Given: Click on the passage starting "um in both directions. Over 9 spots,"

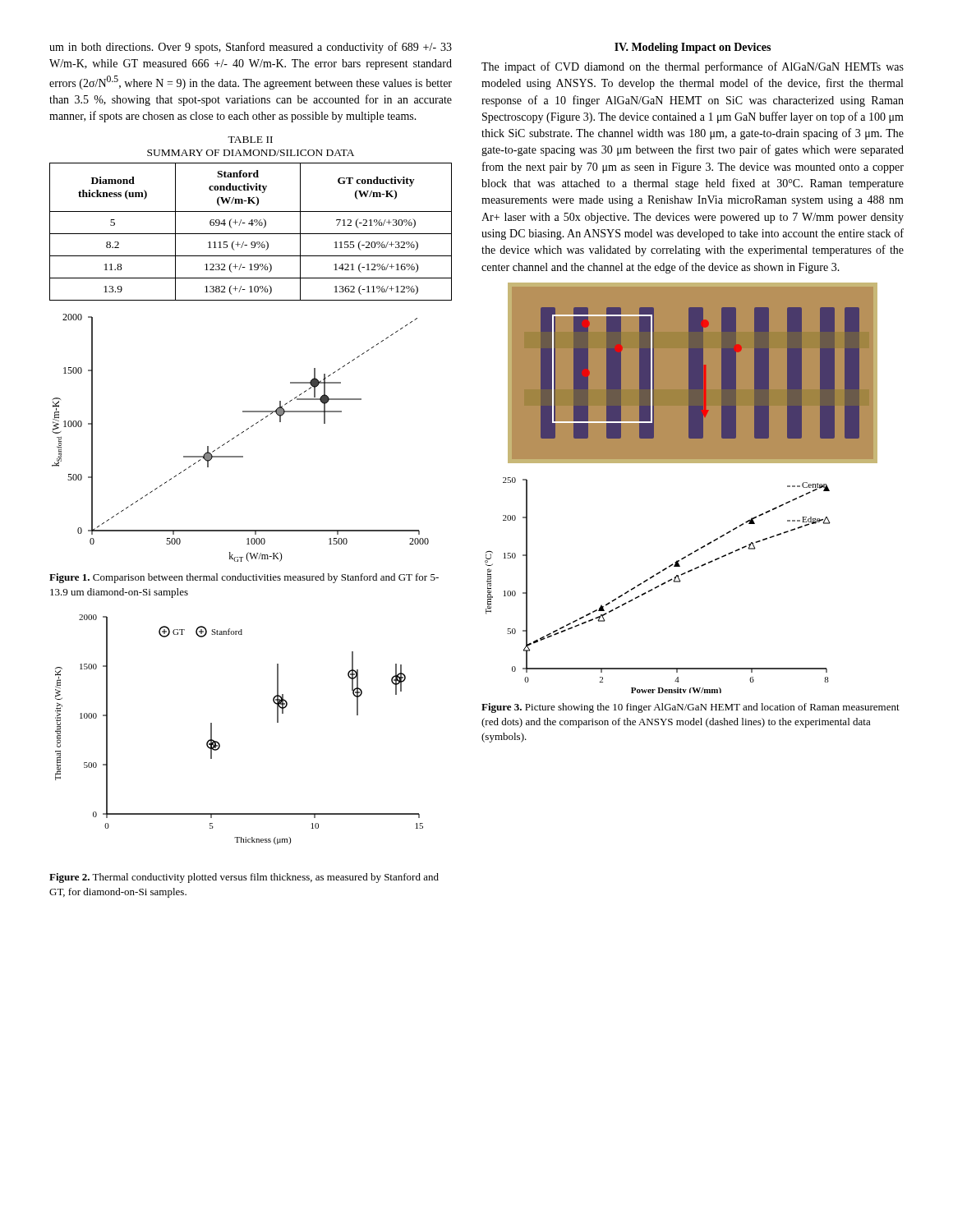Looking at the screenshot, I should click(x=251, y=82).
